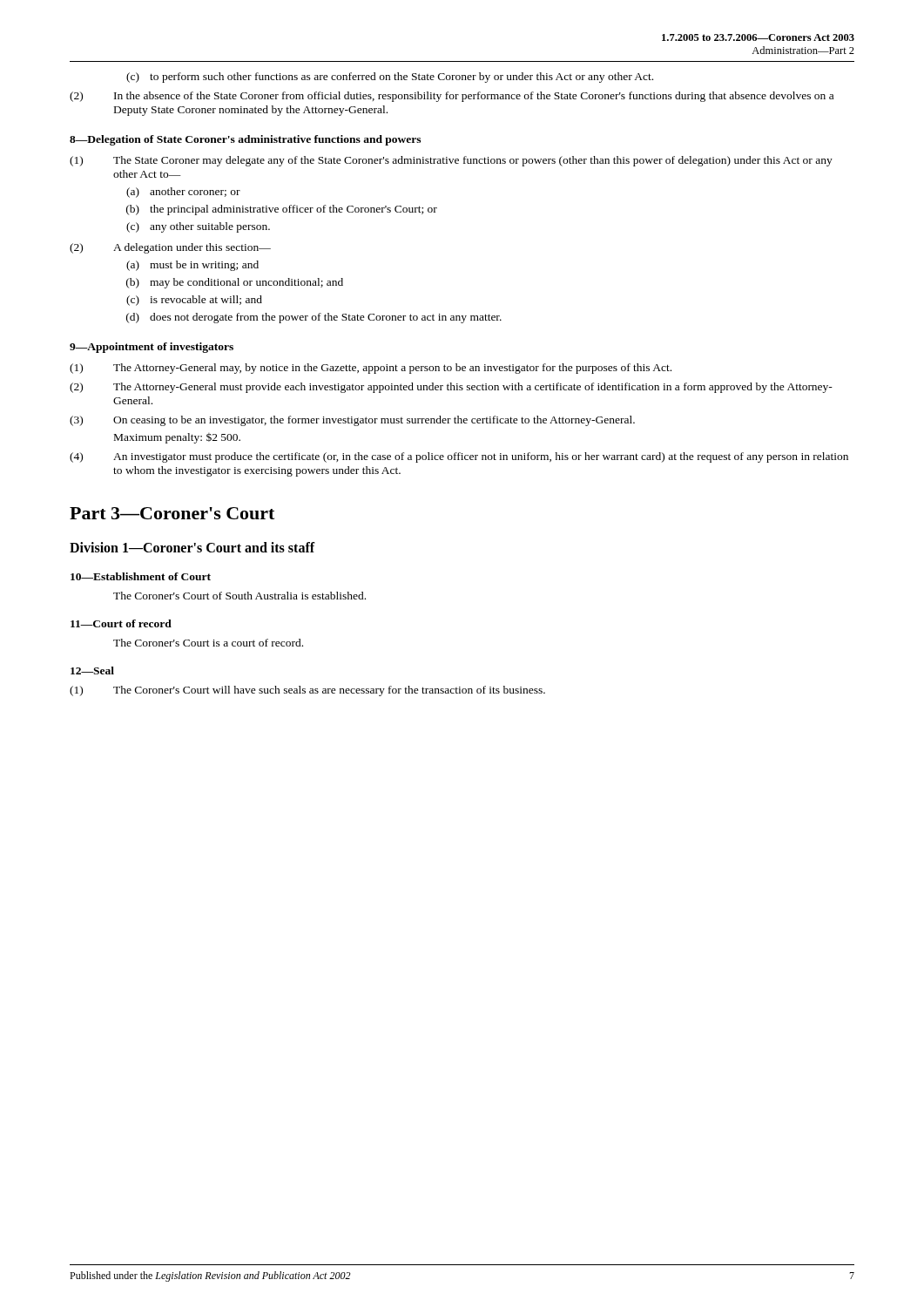Point to the block starting "(d) does not derogate from the"
The width and height of the screenshot is (924, 1307).
[462, 317]
